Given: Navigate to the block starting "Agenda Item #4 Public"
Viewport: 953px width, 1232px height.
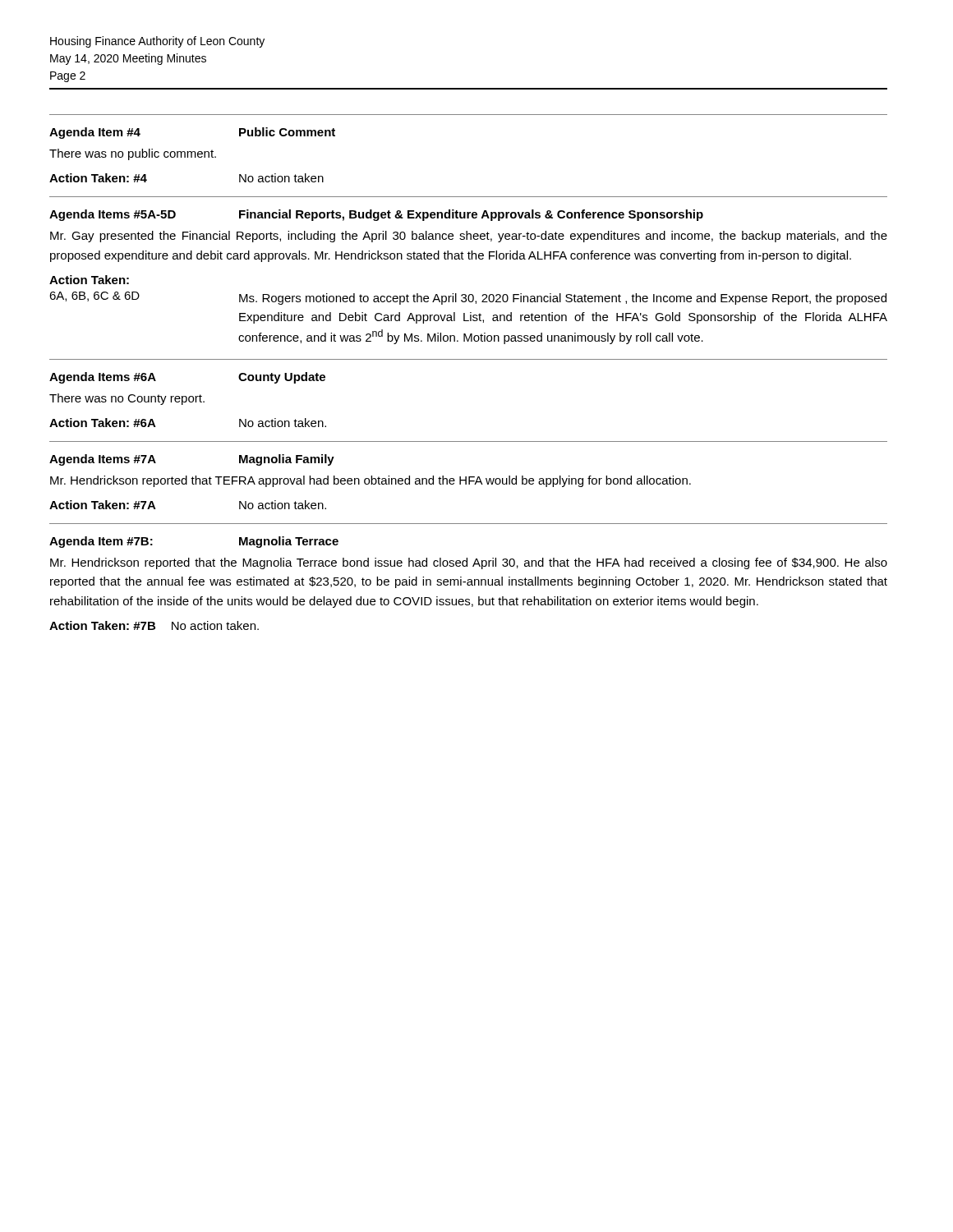Looking at the screenshot, I should pyautogui.click(x=91, y=133).
